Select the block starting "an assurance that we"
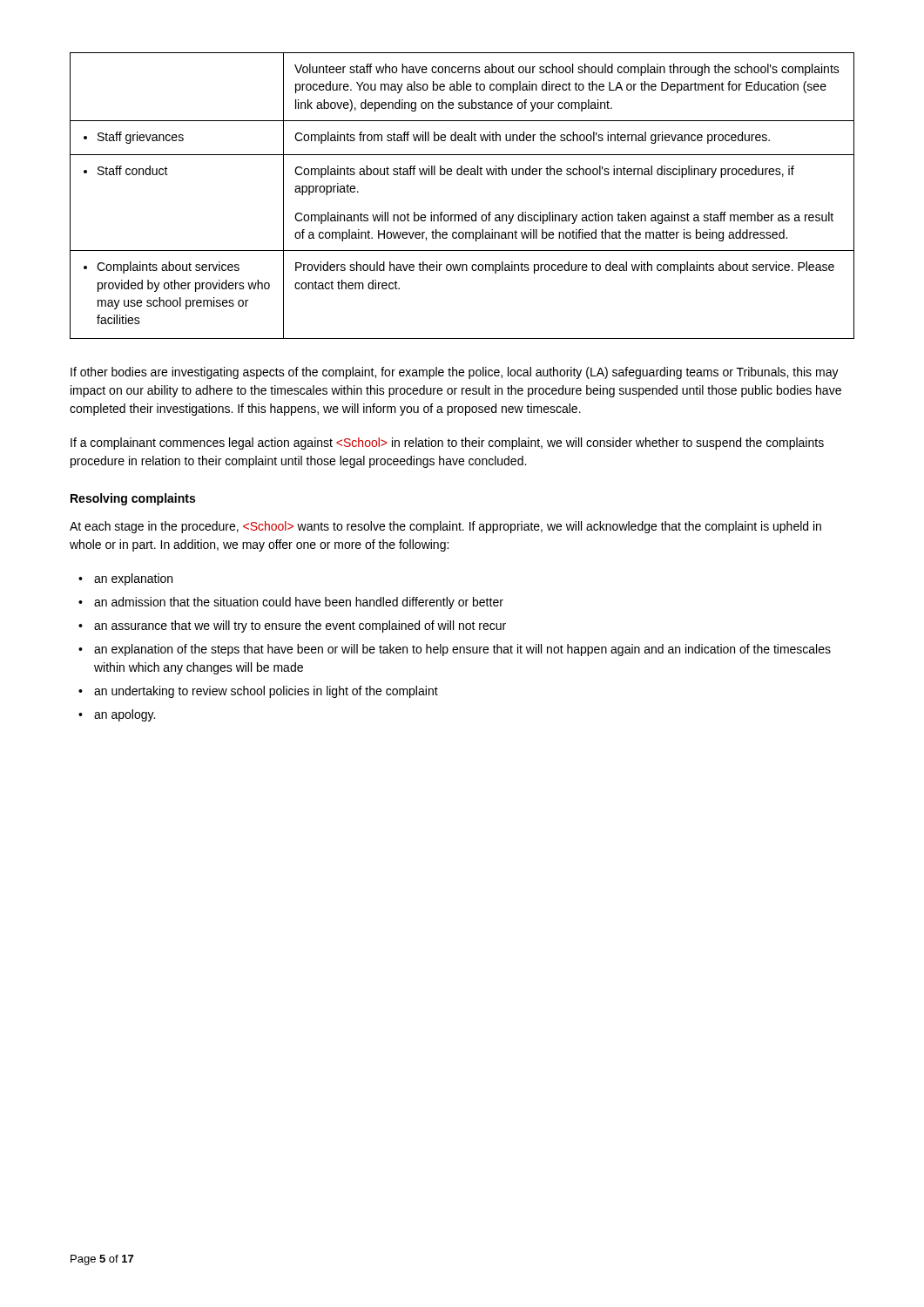This screenshot has height=1307, width=924. tap(300, 625)
